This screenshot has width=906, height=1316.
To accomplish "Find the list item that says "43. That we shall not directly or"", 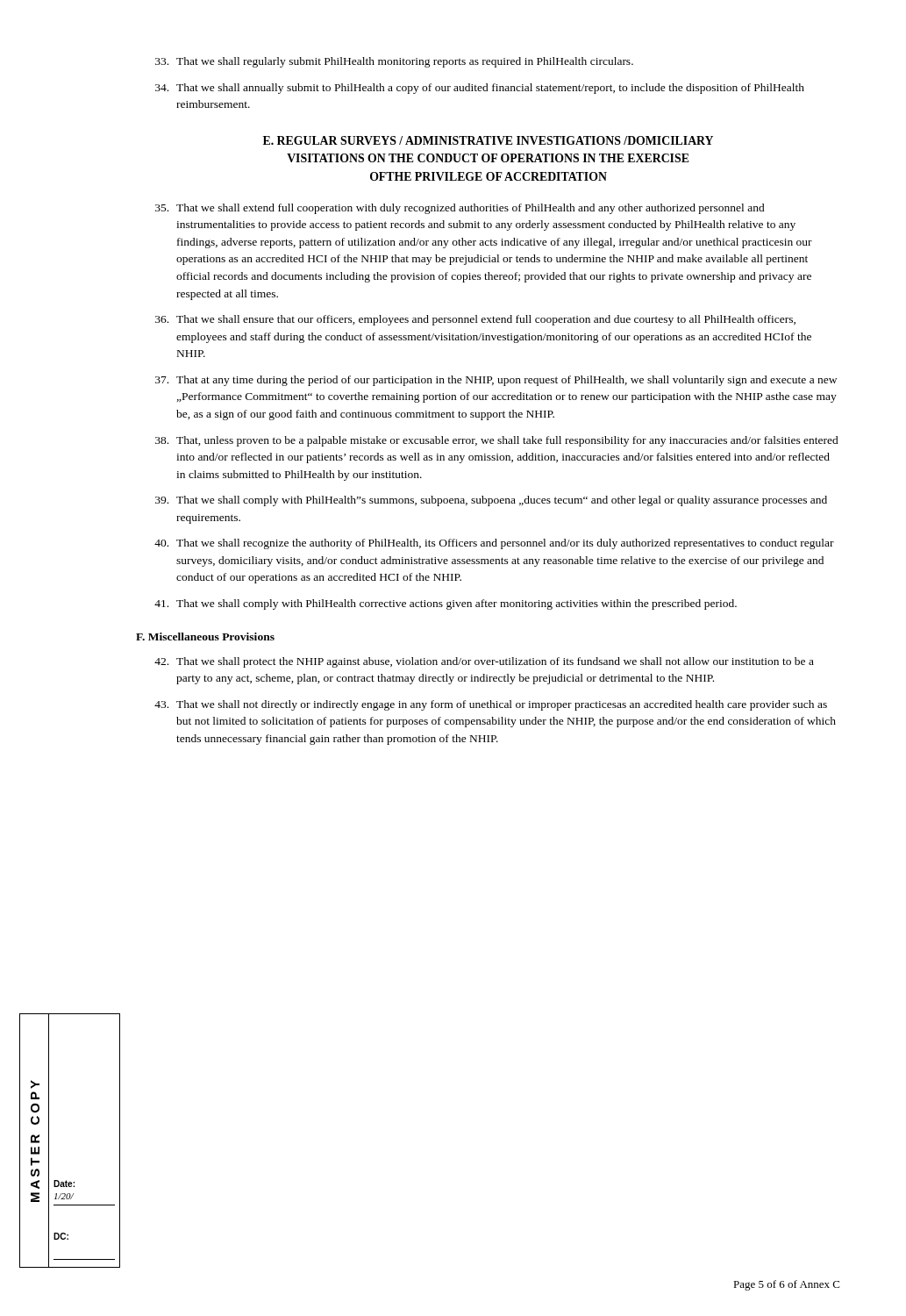I will click(x=488, y=721).
